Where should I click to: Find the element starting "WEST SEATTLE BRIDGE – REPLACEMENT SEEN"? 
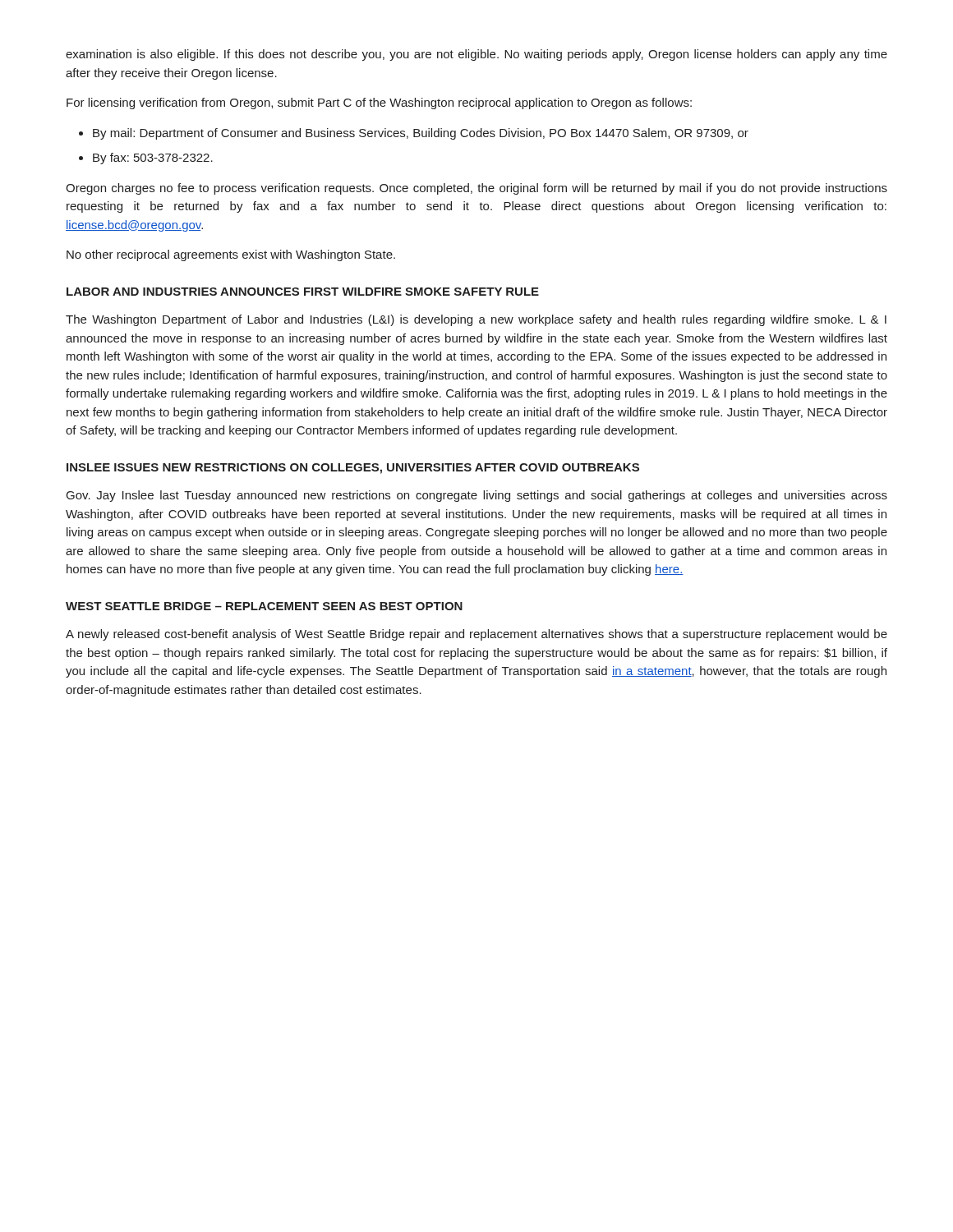pos(264,606)
